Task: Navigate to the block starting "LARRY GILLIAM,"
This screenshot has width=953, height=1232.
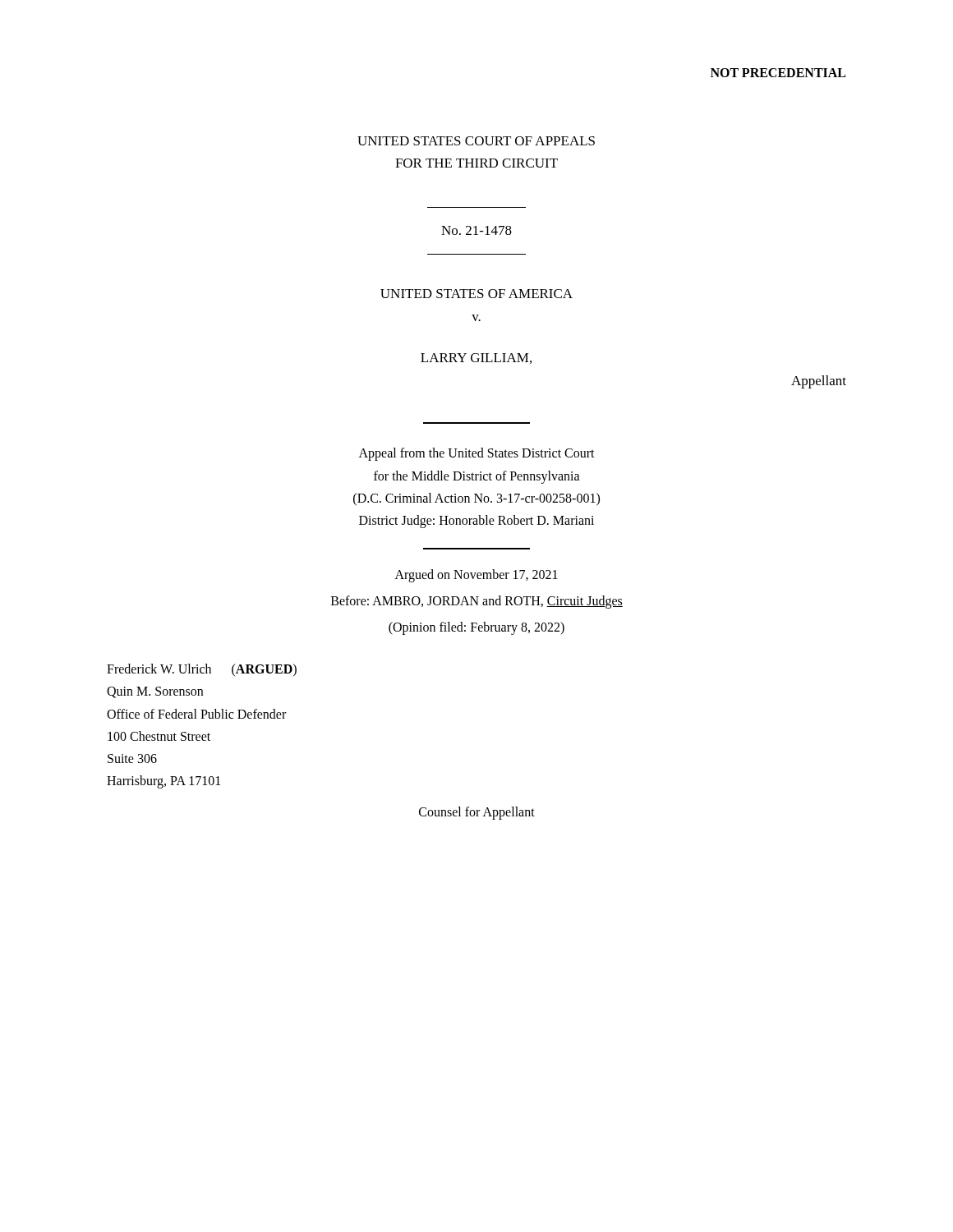Action: click(476, 358)
